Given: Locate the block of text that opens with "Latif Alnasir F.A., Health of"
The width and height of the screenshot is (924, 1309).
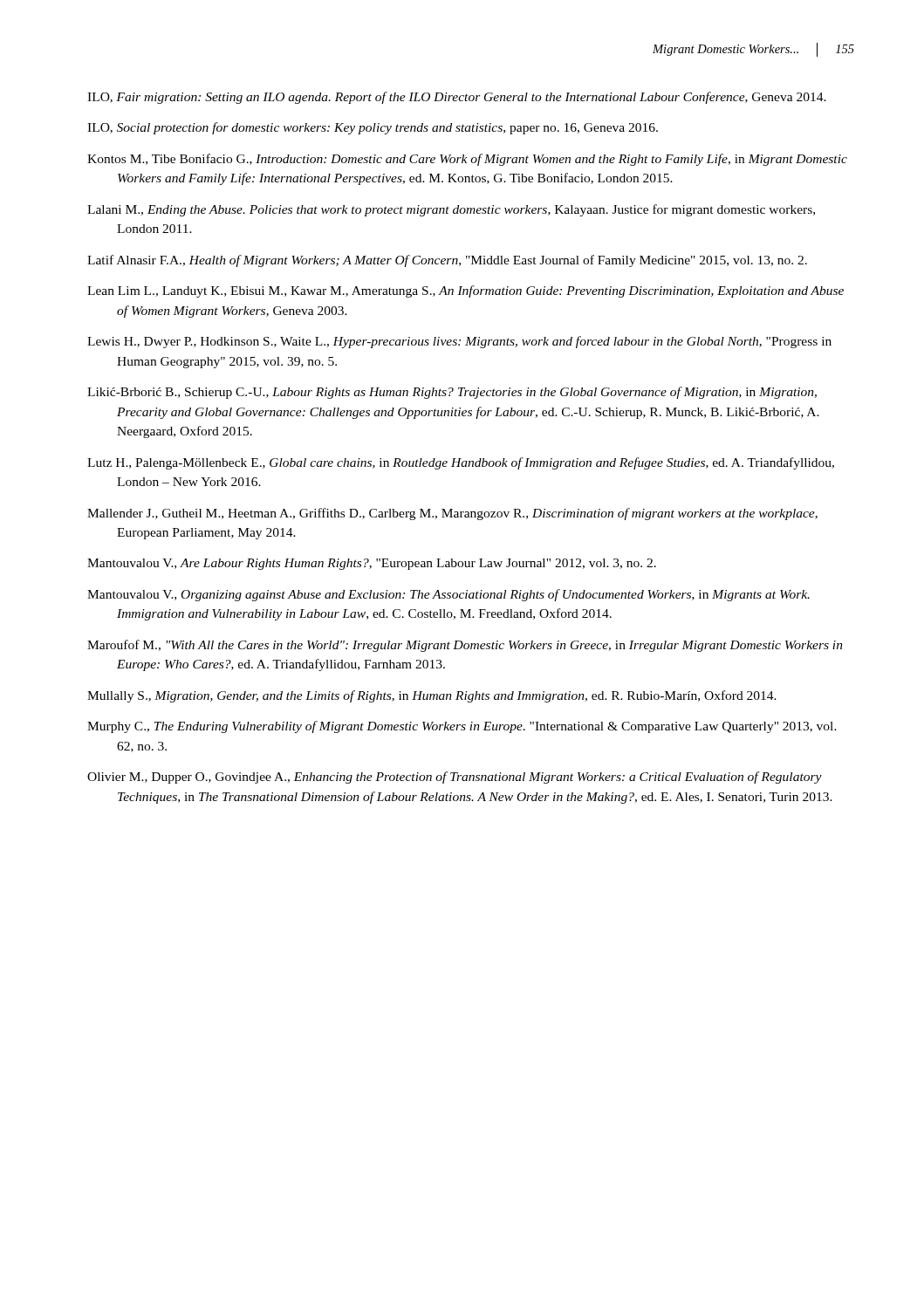Looking at the screenshot, I should tap(447, 260).
